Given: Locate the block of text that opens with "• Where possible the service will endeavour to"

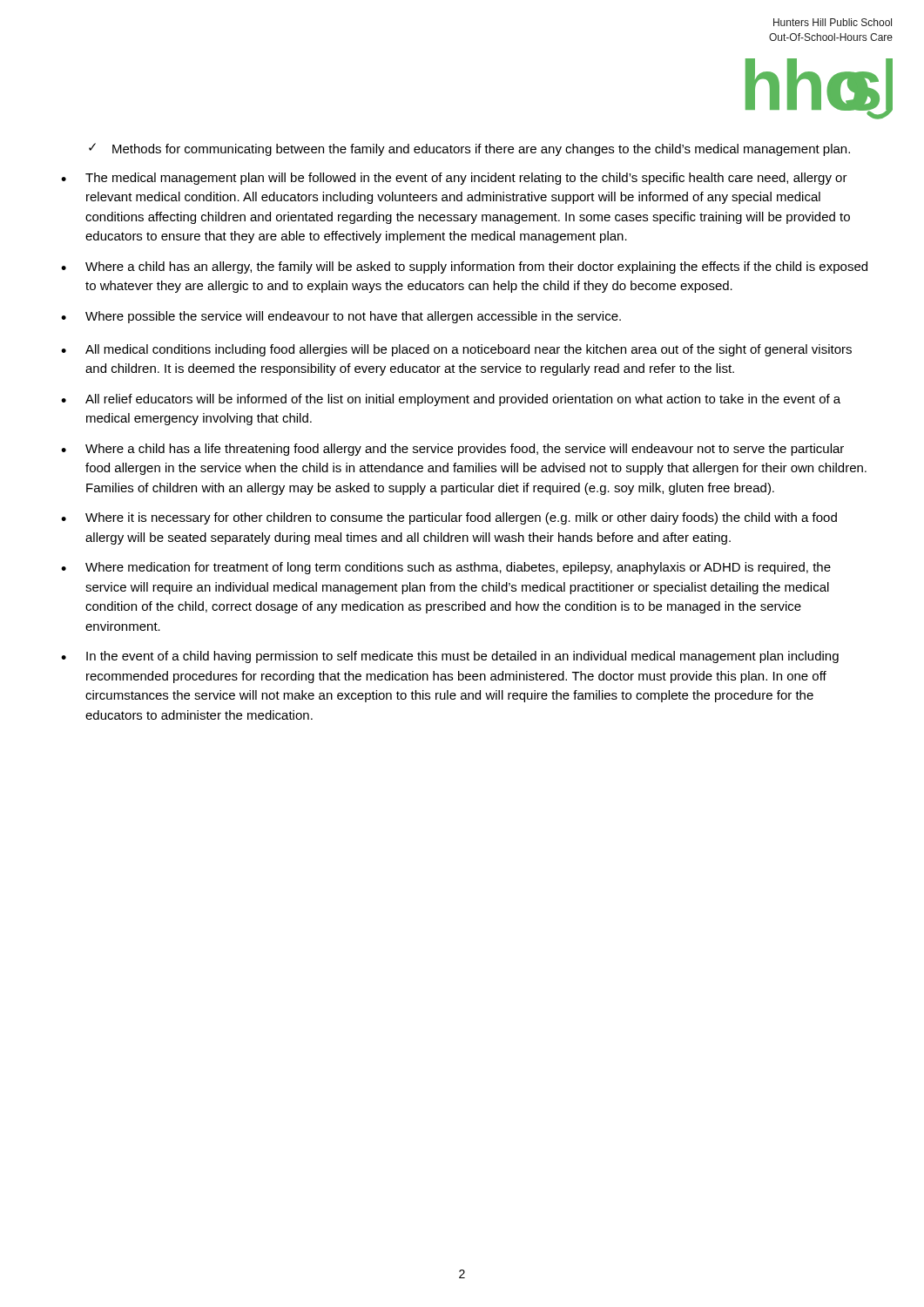Looking at the screenshot, I should 466,318.
